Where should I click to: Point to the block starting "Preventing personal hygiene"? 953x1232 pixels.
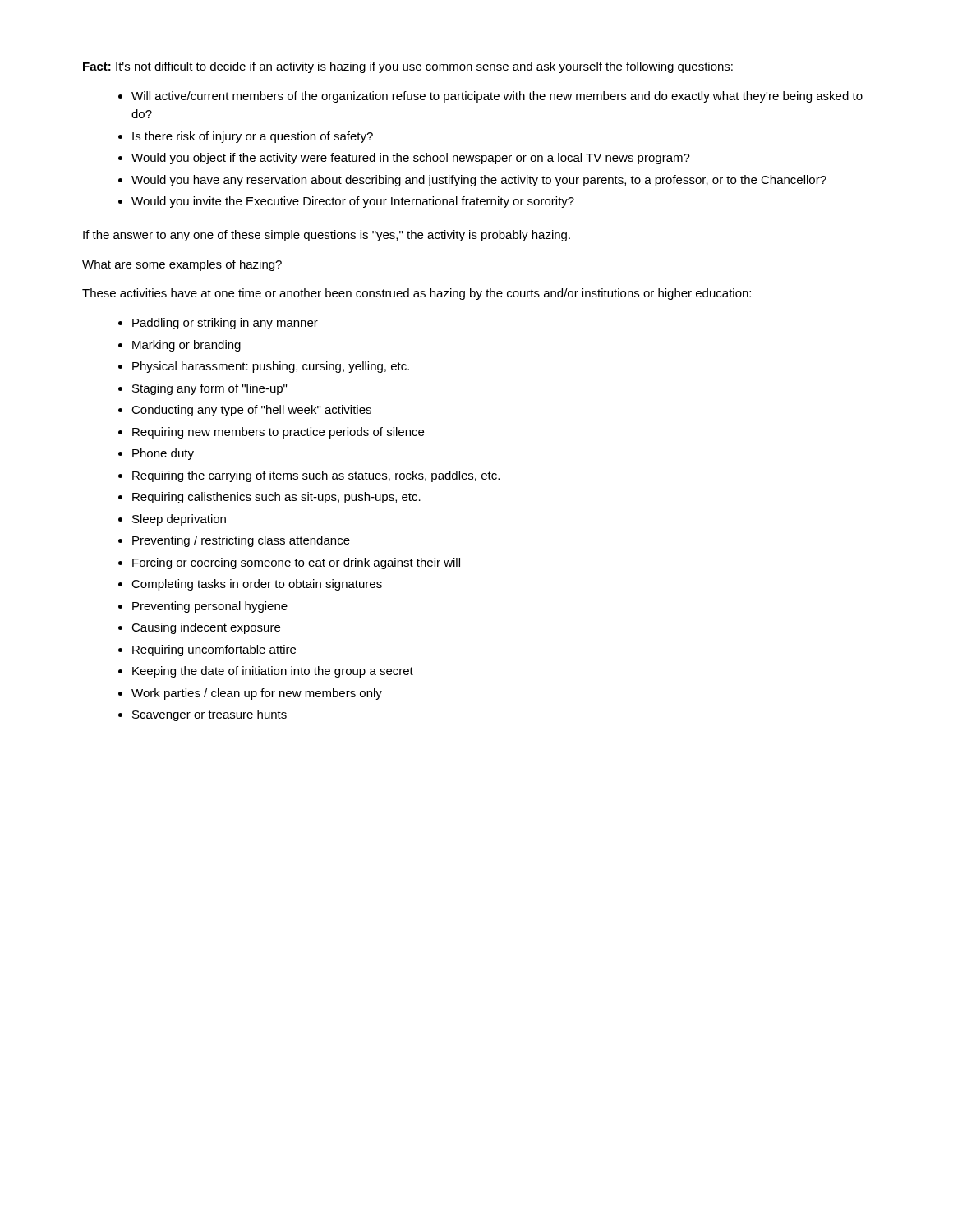click(210, 605)
